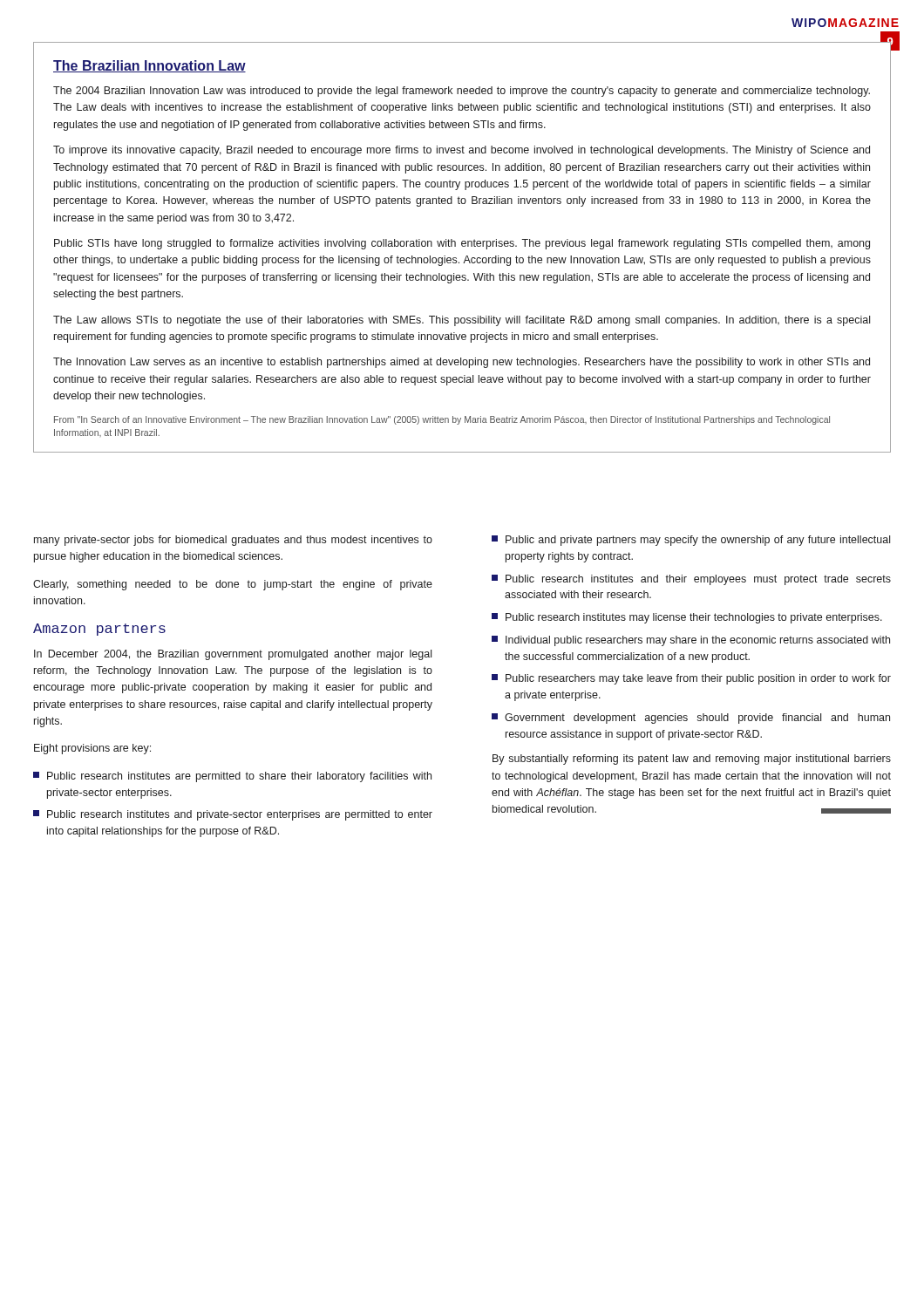Find the footnote containing "From "In Search of an"
Viewport: 924px width, 1308px height.
(x=442, y=426)
